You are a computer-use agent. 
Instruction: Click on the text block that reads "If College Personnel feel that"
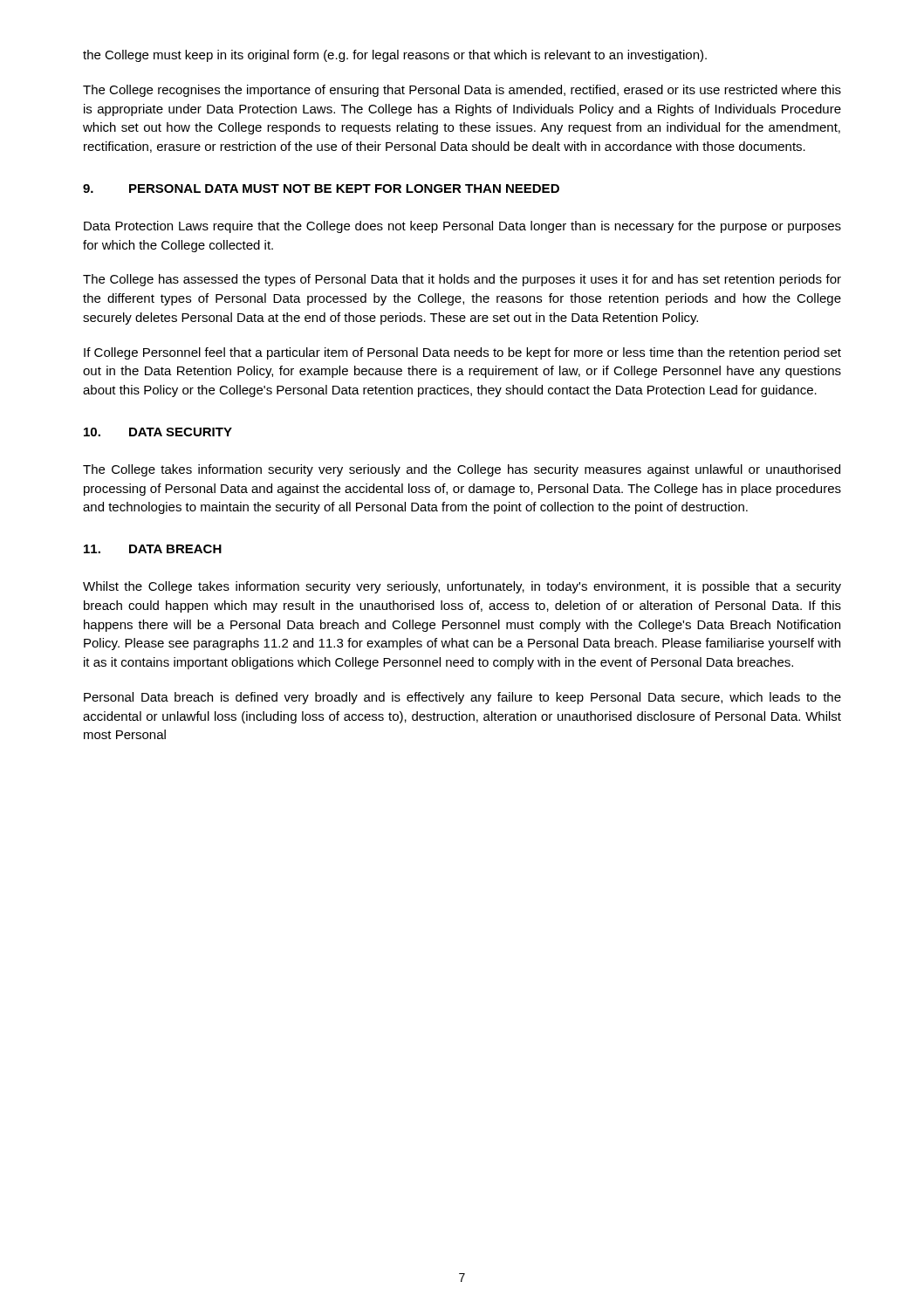point(462,371)
